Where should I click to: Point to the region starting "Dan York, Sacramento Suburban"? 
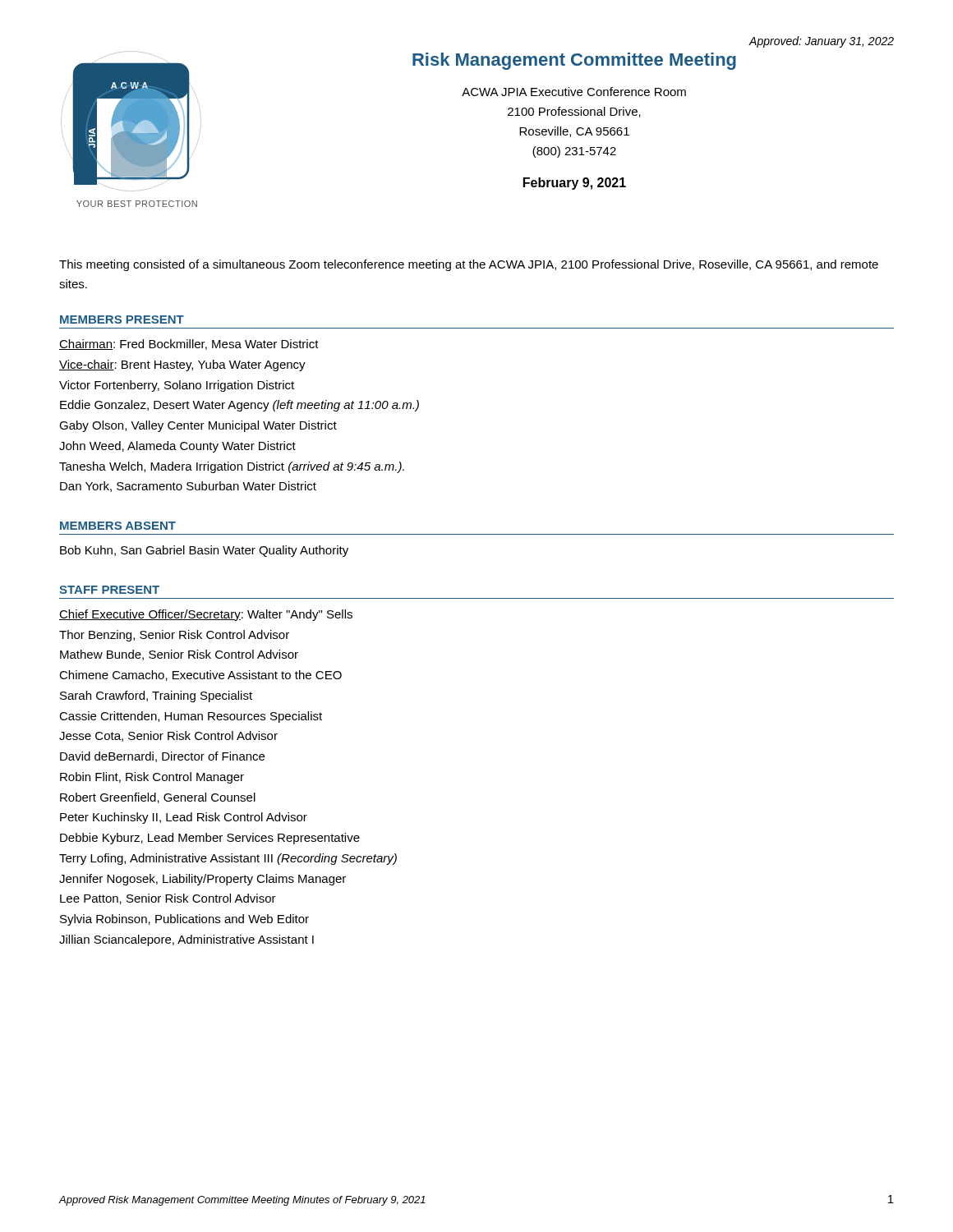pyautogui.click(x=188, y=486)
